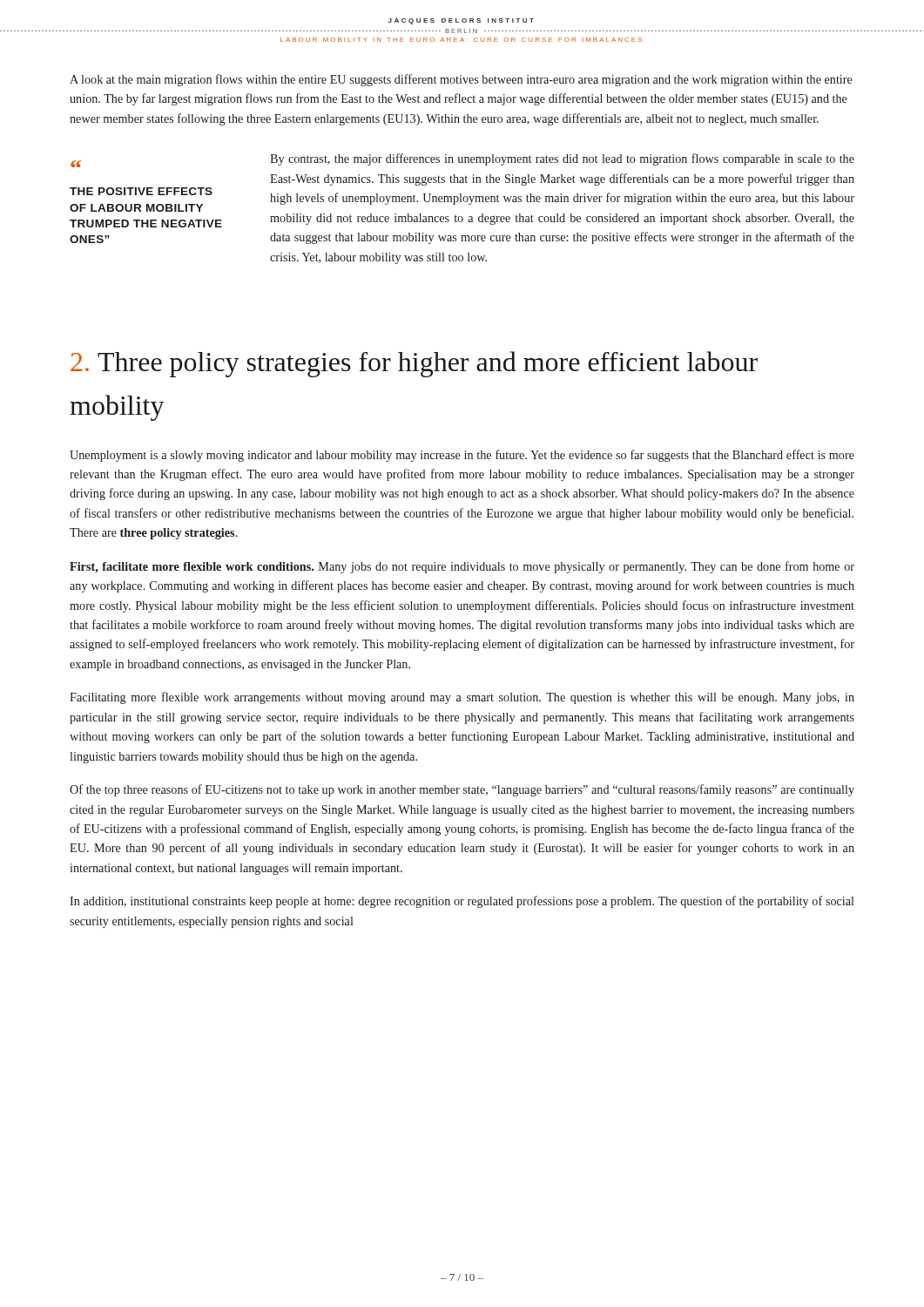924x1307 pixels.
Task: Navigate to the block starting "2.Three policy strategies"
Action: [x=414, y=383]
